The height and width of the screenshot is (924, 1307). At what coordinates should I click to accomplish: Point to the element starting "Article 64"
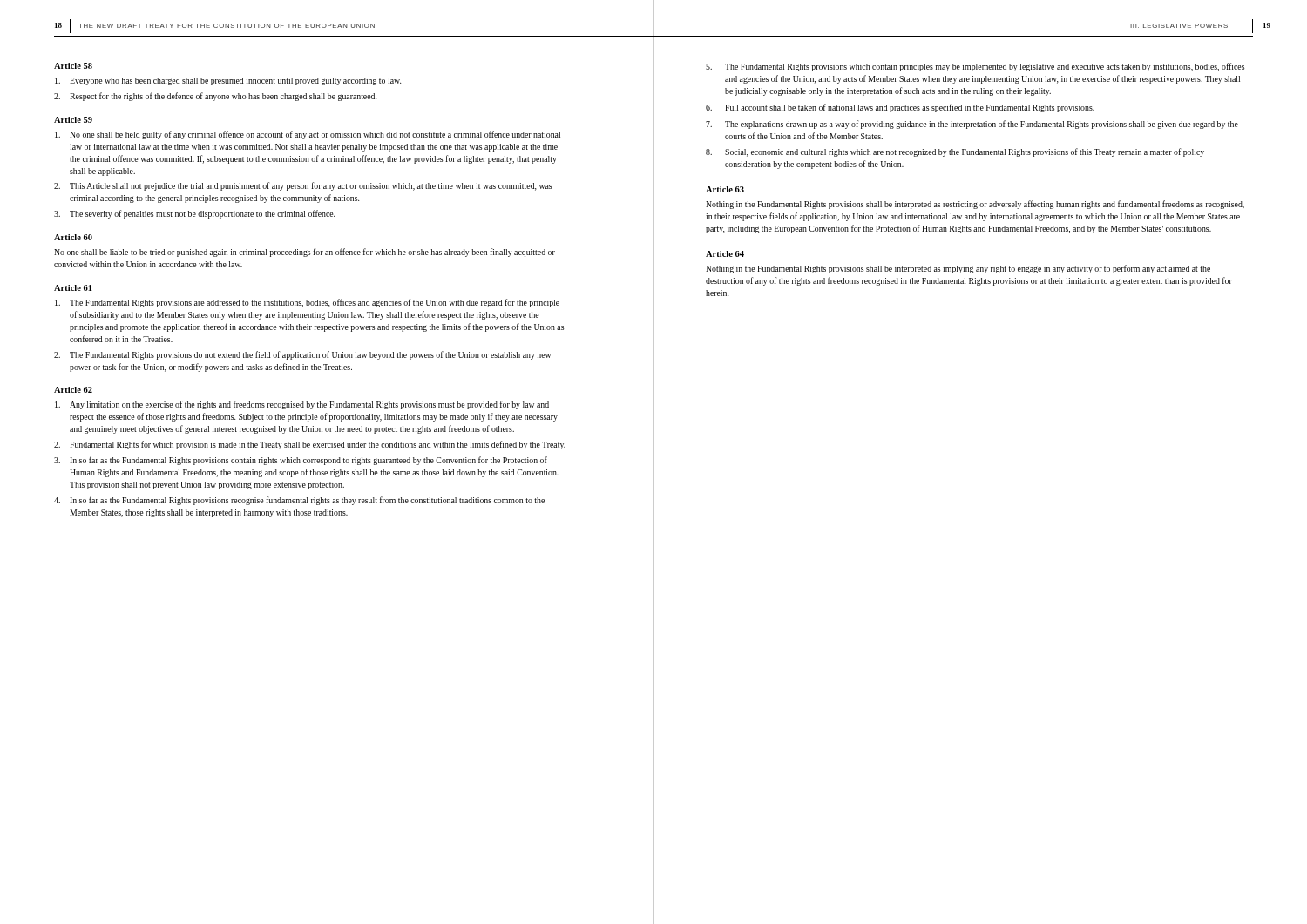click(725, 254)
